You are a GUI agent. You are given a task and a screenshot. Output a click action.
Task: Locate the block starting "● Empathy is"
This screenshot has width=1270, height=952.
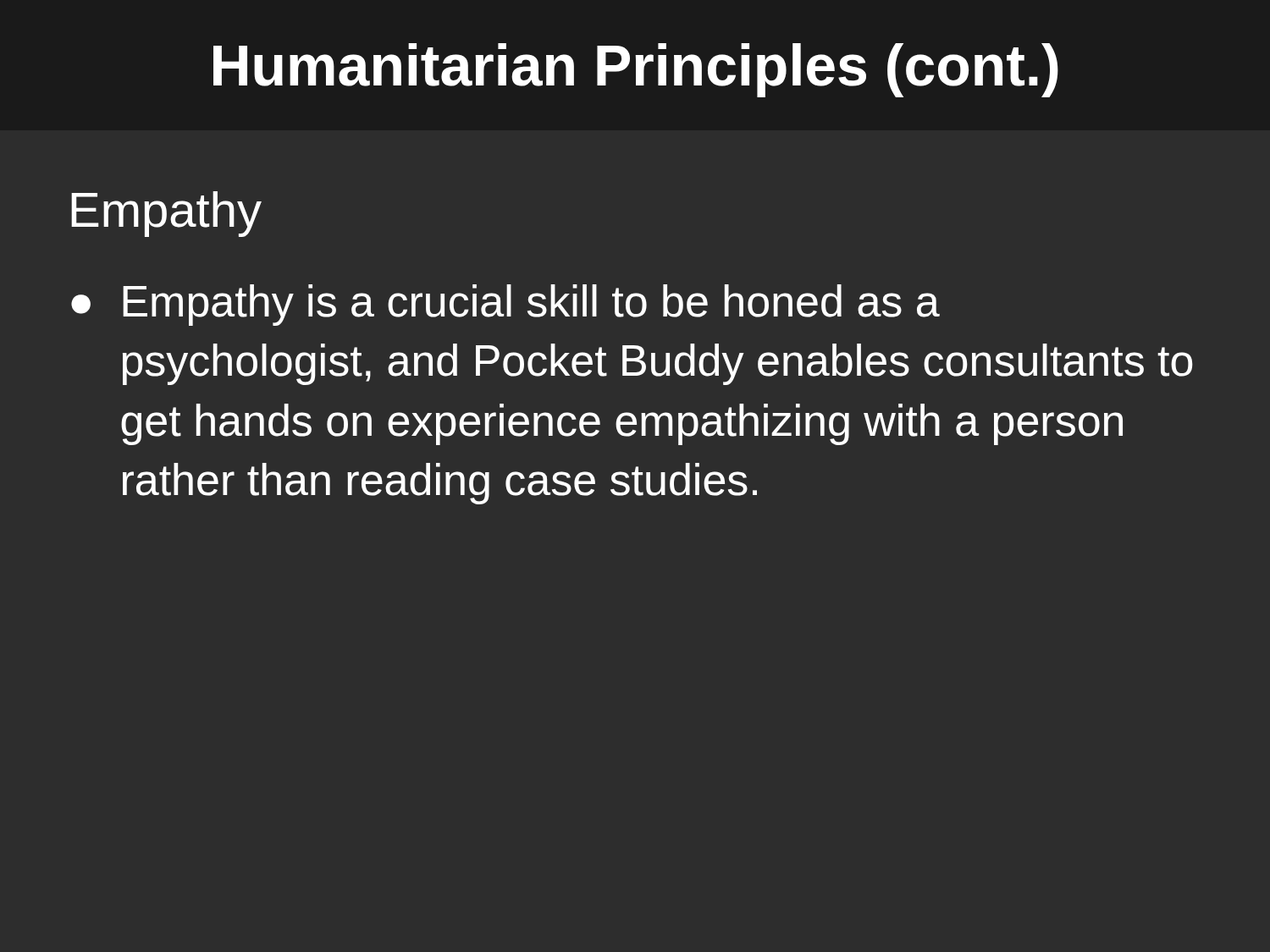[635, 391]
